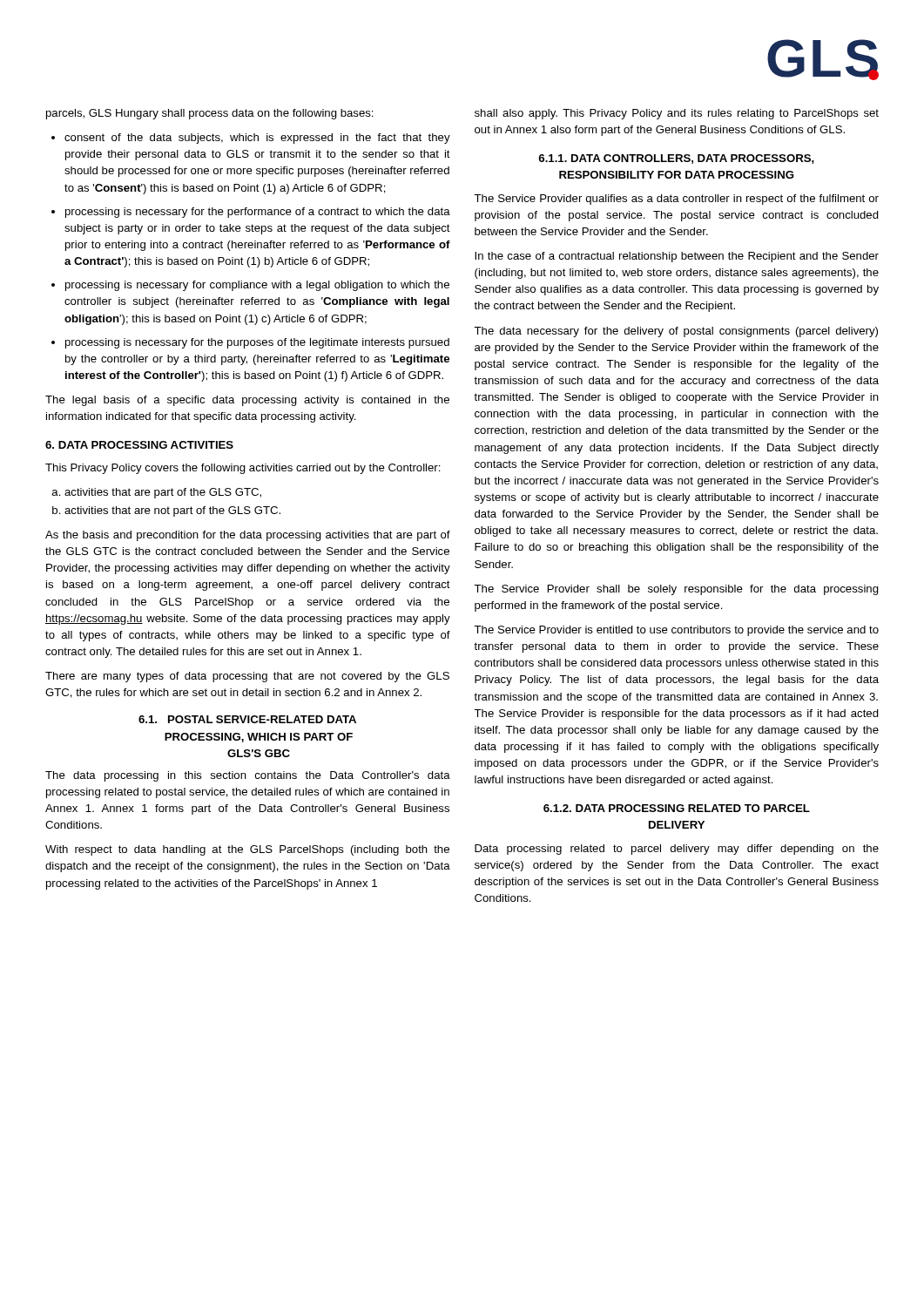Image resolution: width=924 pixels, height=1307 pixels.
Task: Find the text block that reads "Data processing related to parcel delivery may differ"
Action: 676,873
